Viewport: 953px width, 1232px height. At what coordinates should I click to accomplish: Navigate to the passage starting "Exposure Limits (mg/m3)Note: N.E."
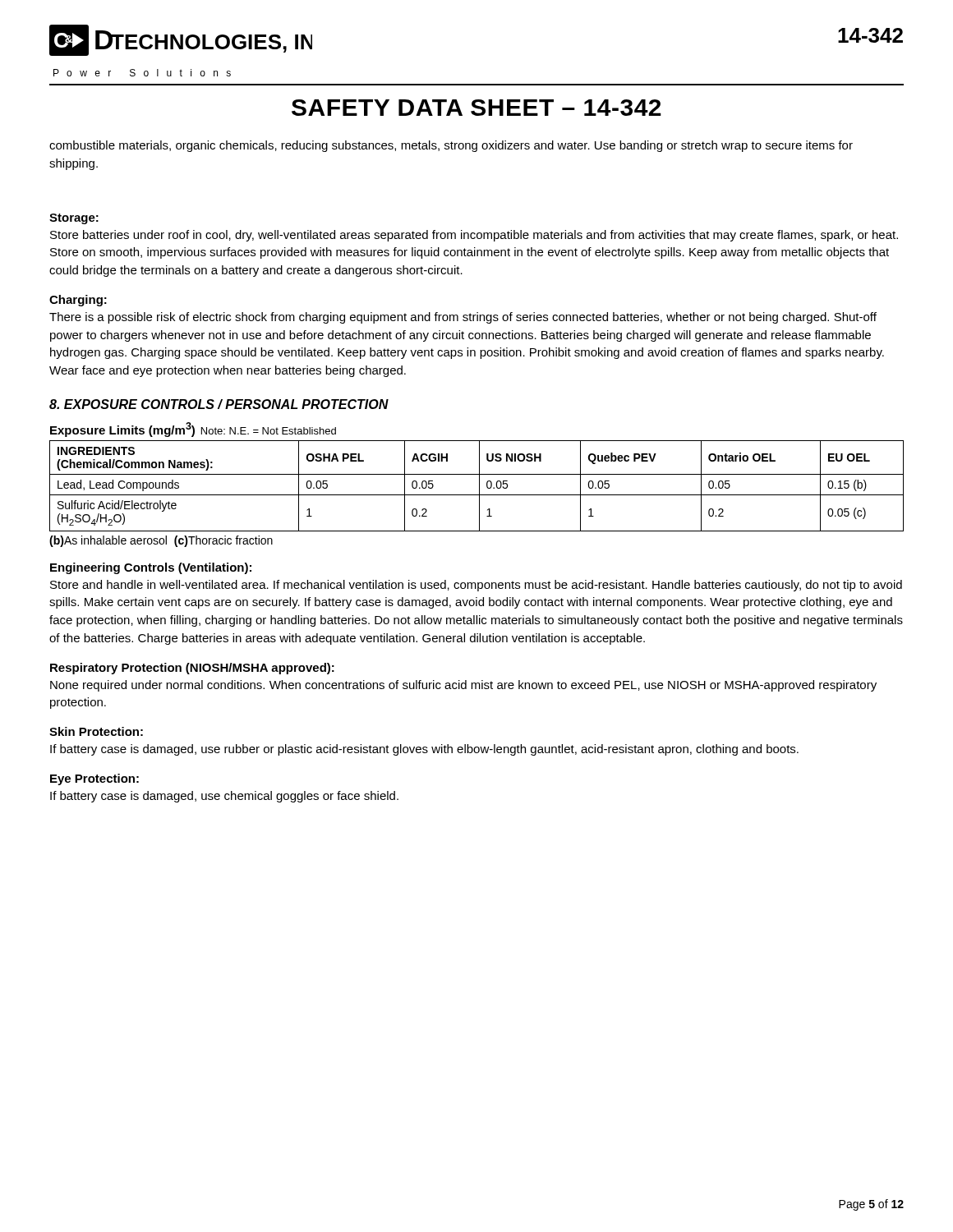193,429
